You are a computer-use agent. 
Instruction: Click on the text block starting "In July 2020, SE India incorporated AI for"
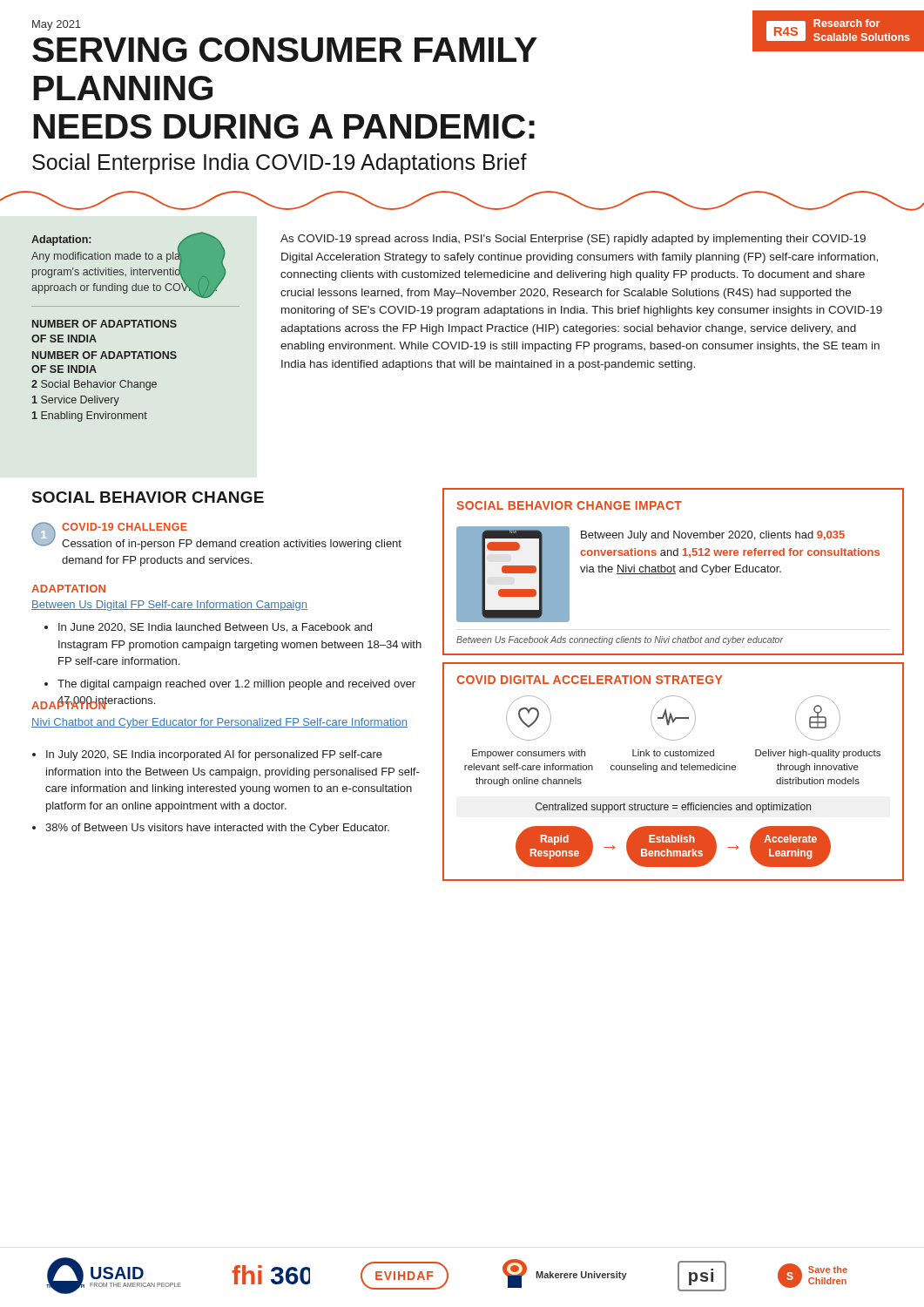pyautogui.click(x=229, y=791)
